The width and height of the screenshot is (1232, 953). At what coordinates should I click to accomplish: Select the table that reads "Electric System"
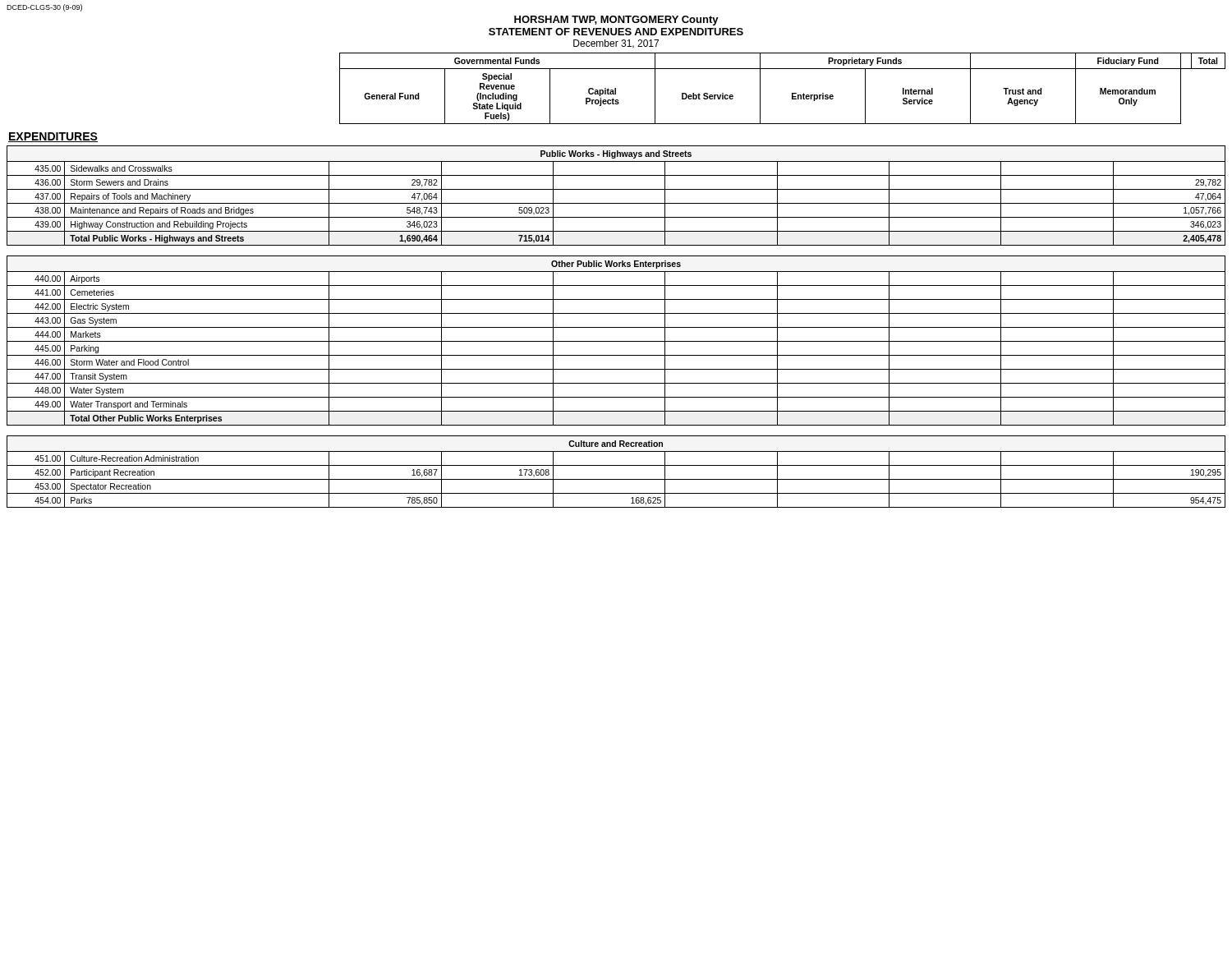[616, 327]
